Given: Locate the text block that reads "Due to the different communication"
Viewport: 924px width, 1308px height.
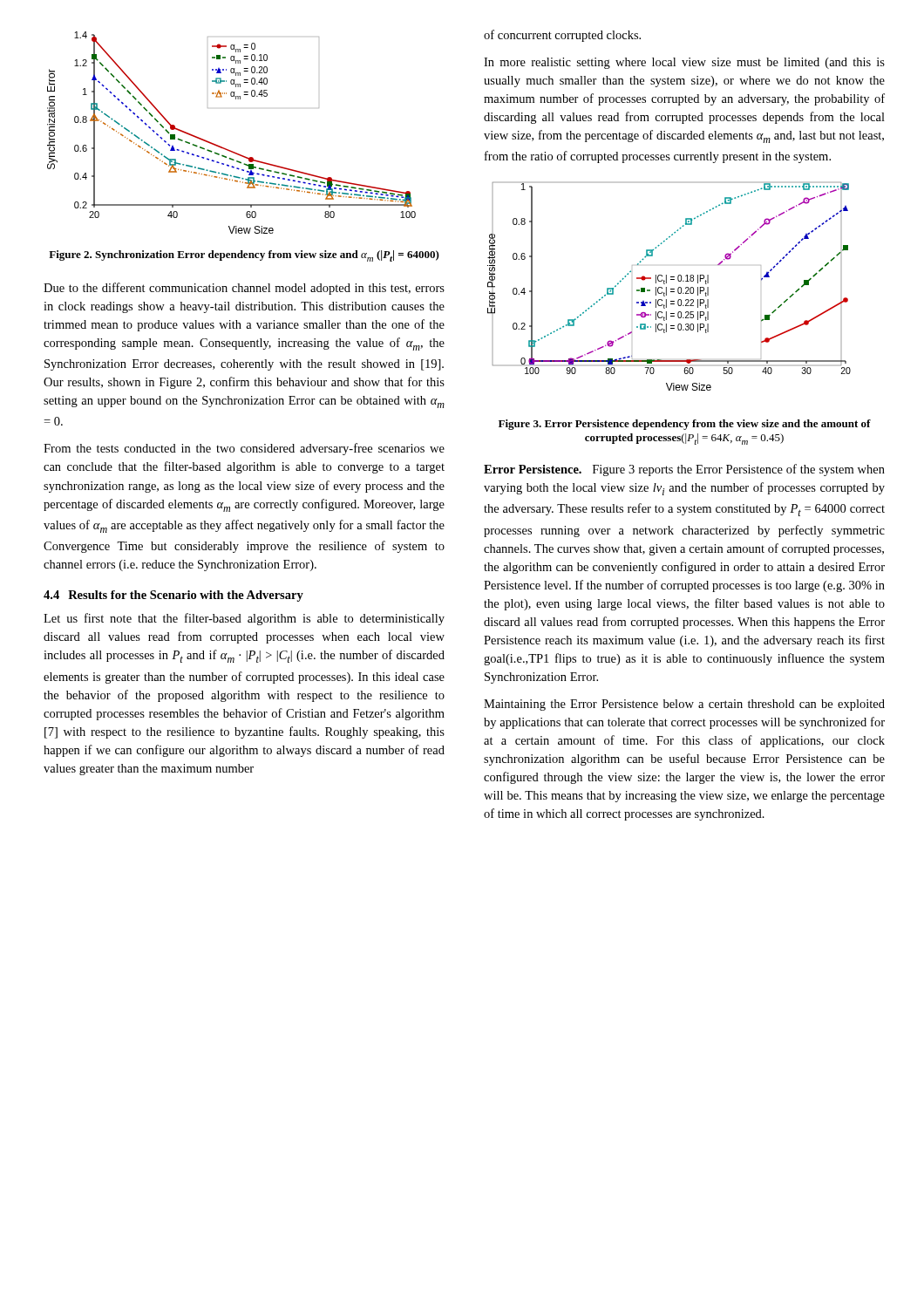Looking at the screenshot, I should click(x=244, y=289).
